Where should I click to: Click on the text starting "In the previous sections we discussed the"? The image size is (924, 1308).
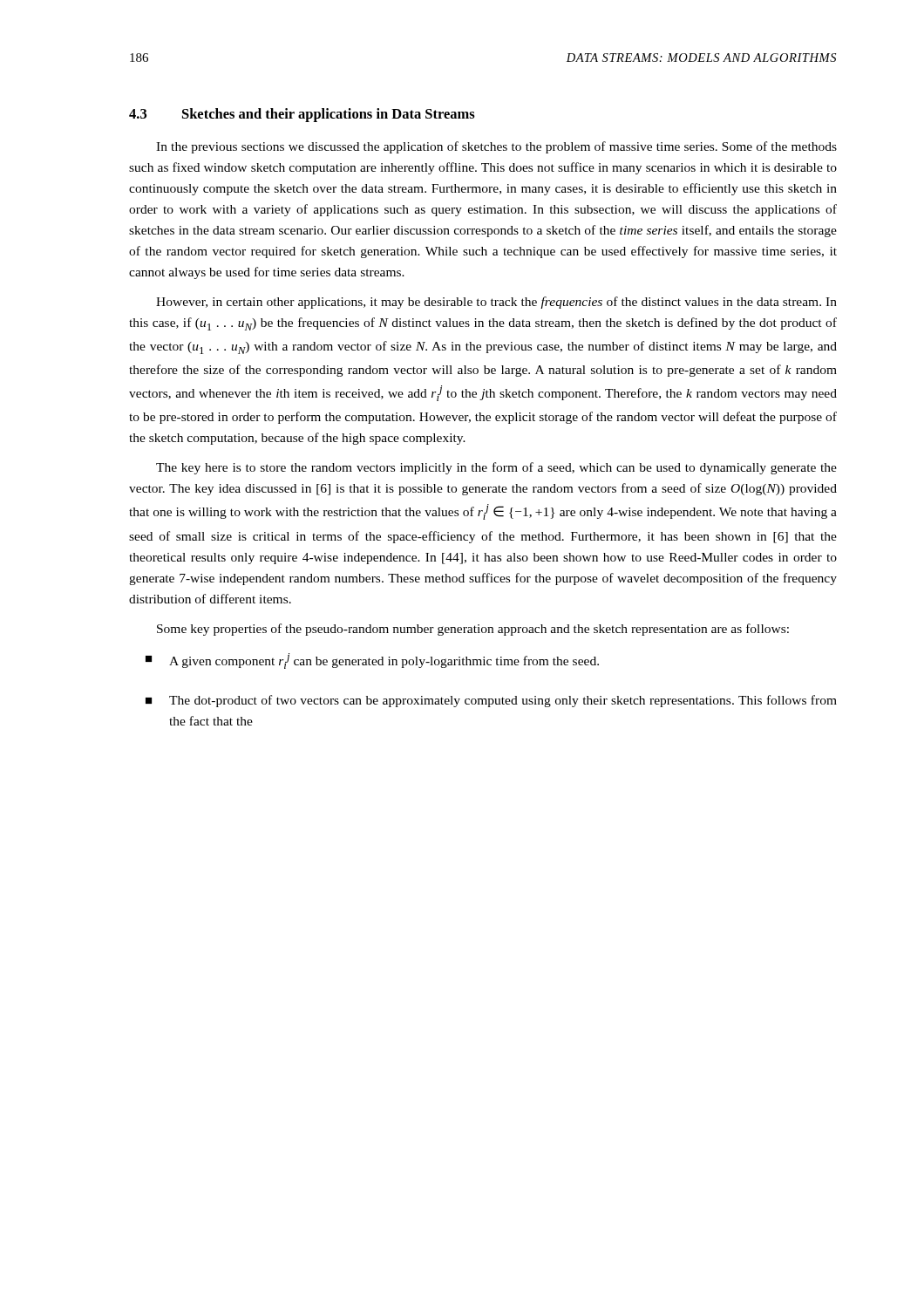click(x=483, y=209)
